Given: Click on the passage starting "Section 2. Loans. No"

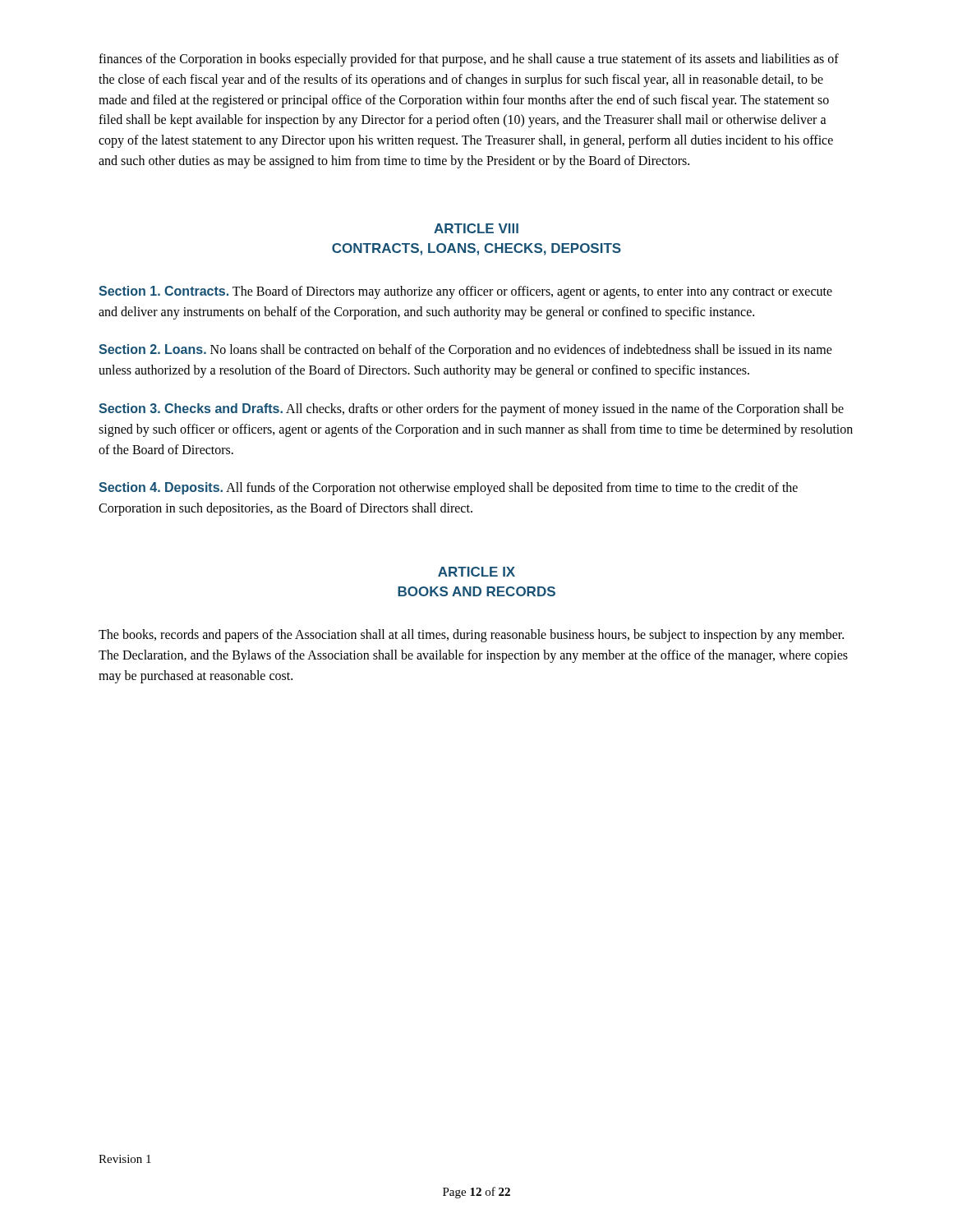Looking at the screenshot, I should pyautogui.click(x=465, y=360).
